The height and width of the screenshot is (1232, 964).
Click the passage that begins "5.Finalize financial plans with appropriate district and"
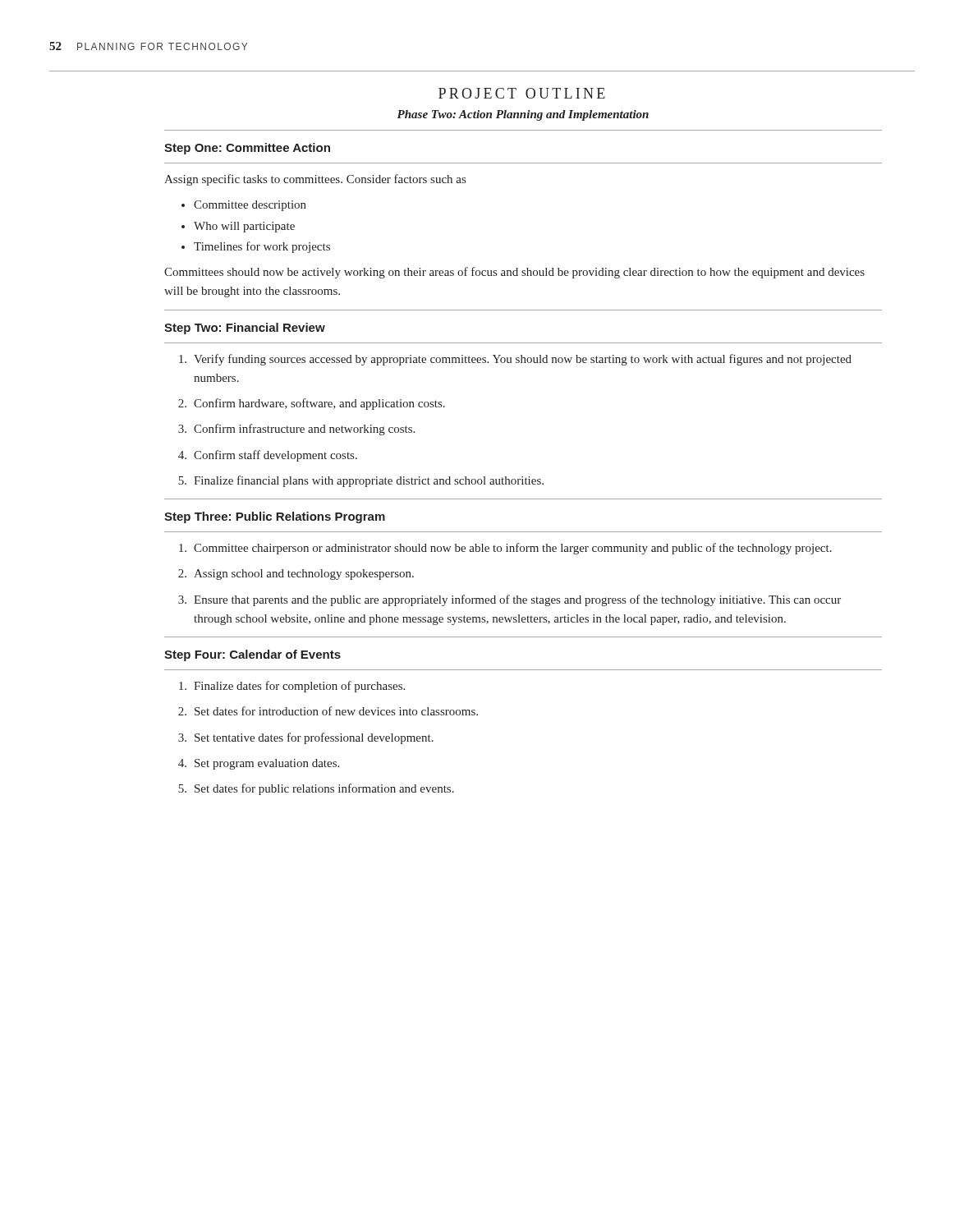click(x=523, y=481)
